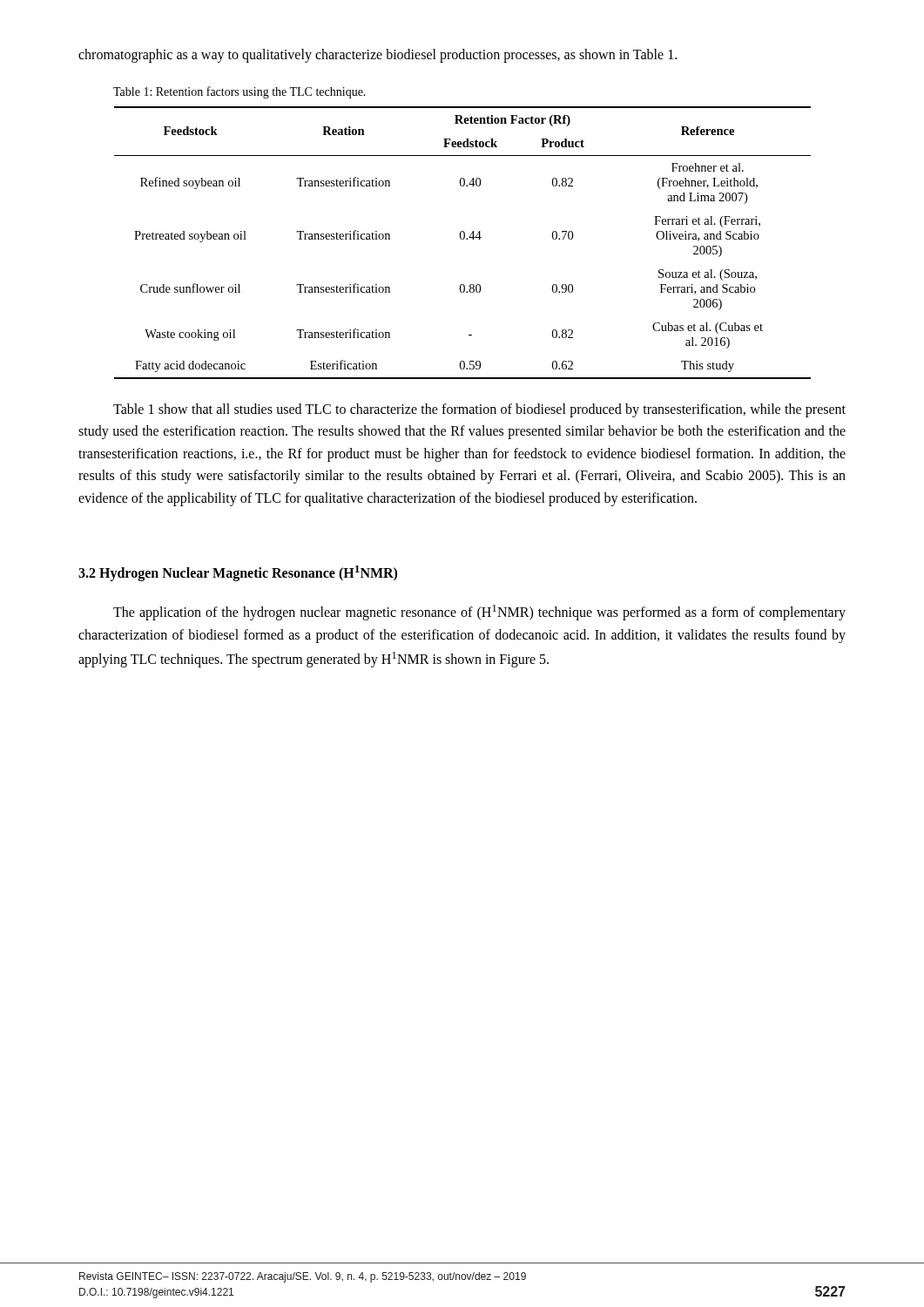
Task: Select the table that reads "Souza et al. (Souza, Ferrari,"
Action: tap(462, 242)
